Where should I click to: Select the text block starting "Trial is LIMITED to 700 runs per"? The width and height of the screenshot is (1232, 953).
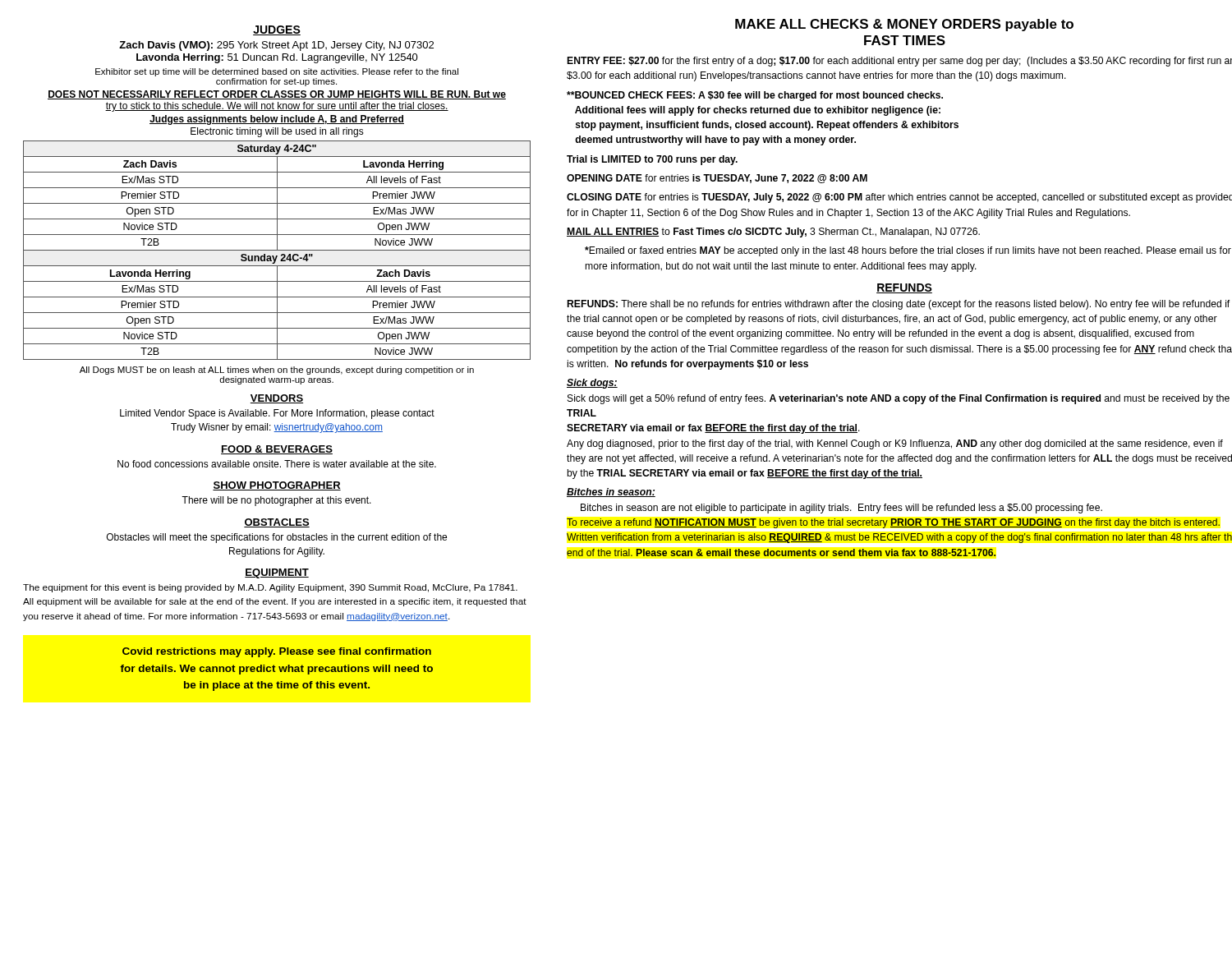click(x=652, y=159)
